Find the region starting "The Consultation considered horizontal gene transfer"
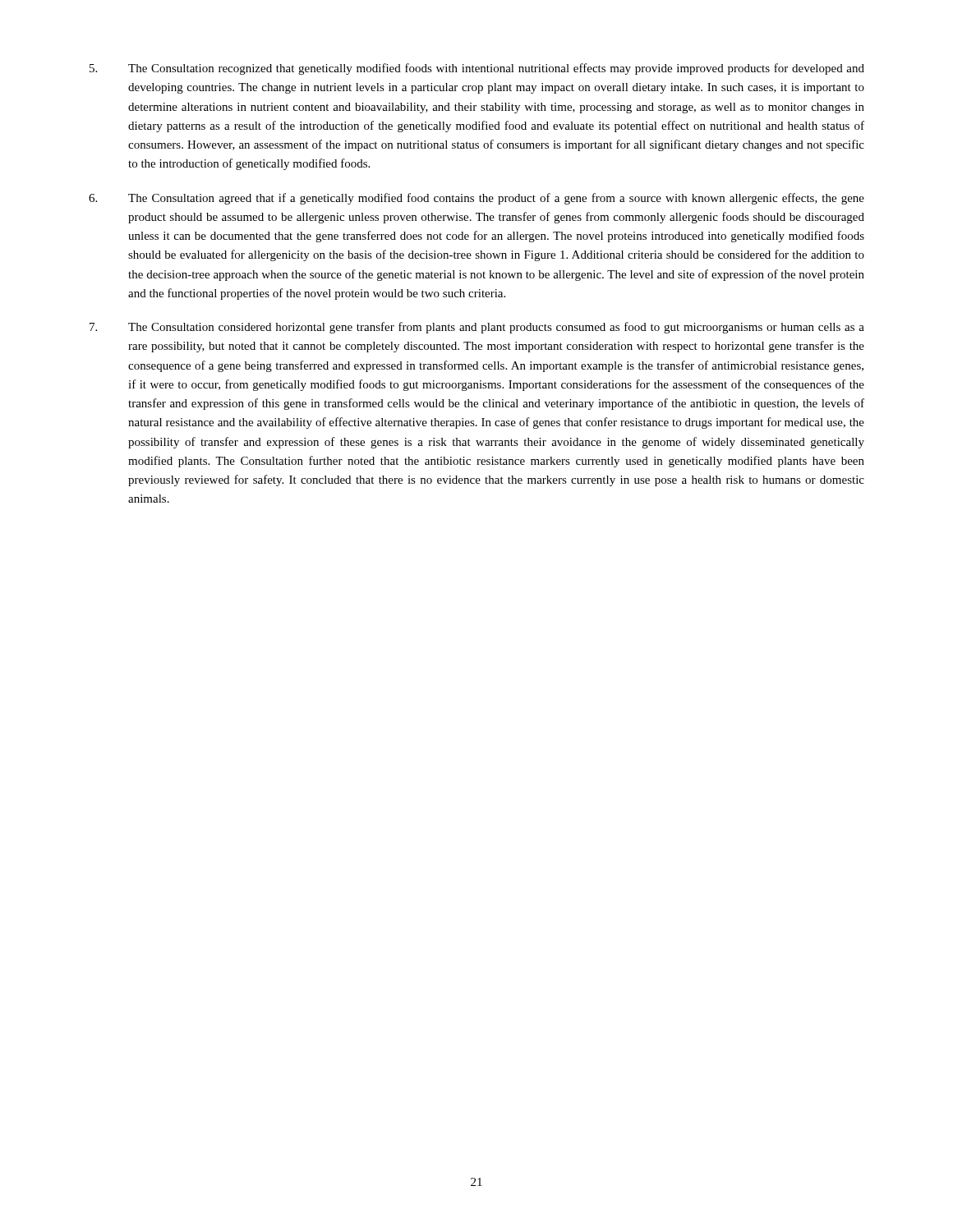Screen dimensions: 1232x953 pyautogui.click(x=476, y=413)
